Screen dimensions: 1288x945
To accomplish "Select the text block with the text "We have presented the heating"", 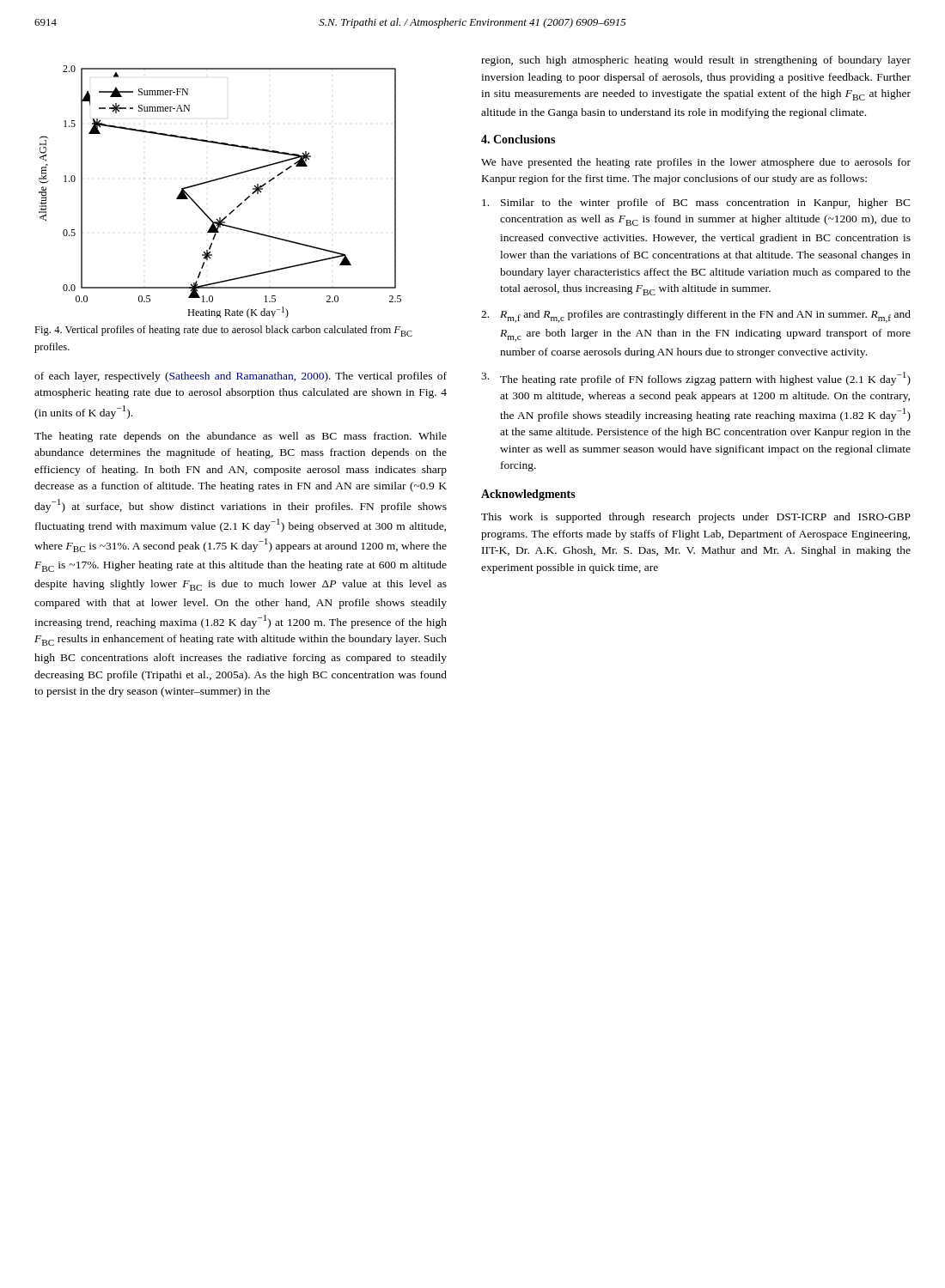I will [696, 170].
